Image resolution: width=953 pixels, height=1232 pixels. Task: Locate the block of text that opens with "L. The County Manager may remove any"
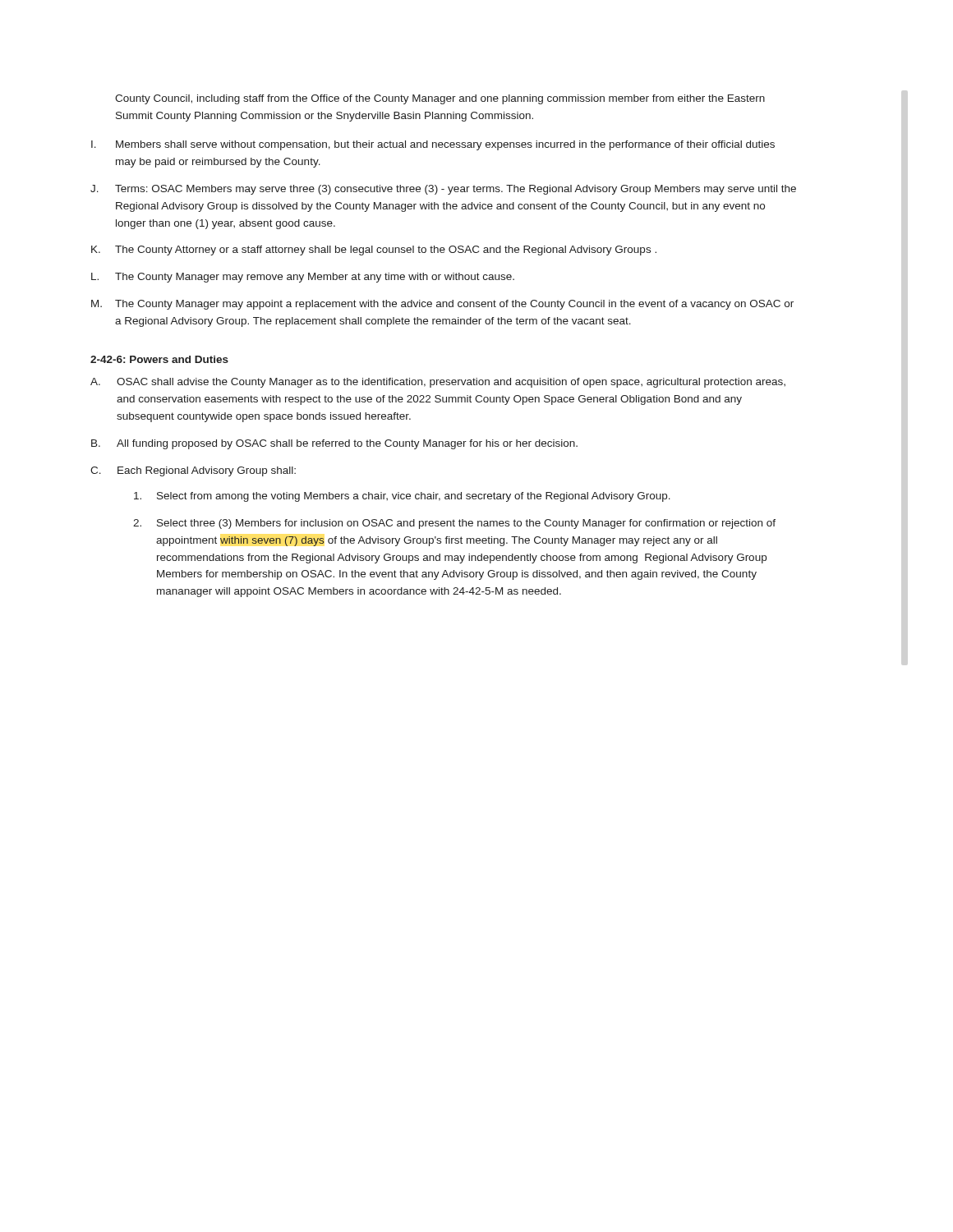coord(444,277)
